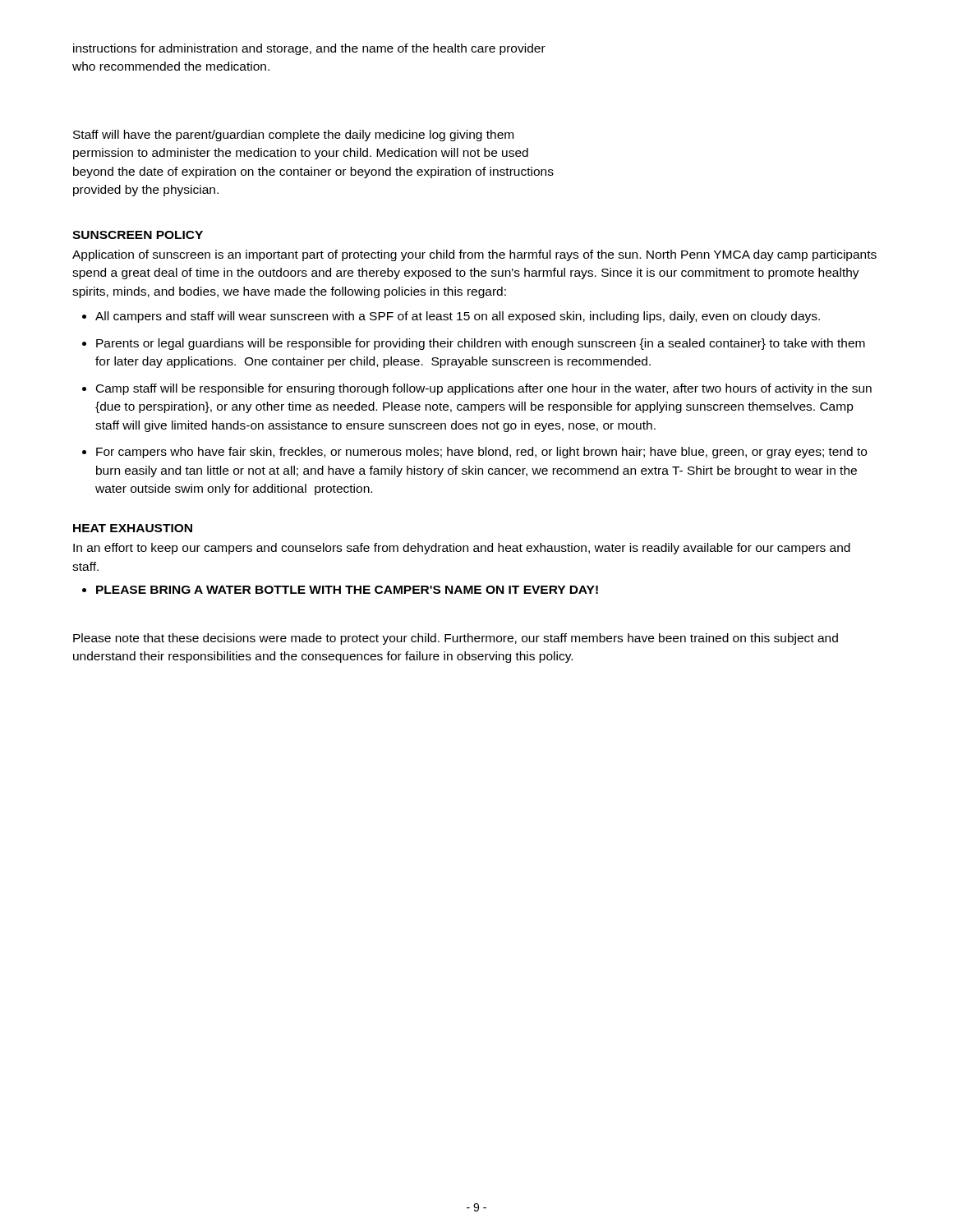Select the text block containing "In an effort to keep our campers"
The width and height of the screenshot is (953, 1232).
(x=462, y=557)
